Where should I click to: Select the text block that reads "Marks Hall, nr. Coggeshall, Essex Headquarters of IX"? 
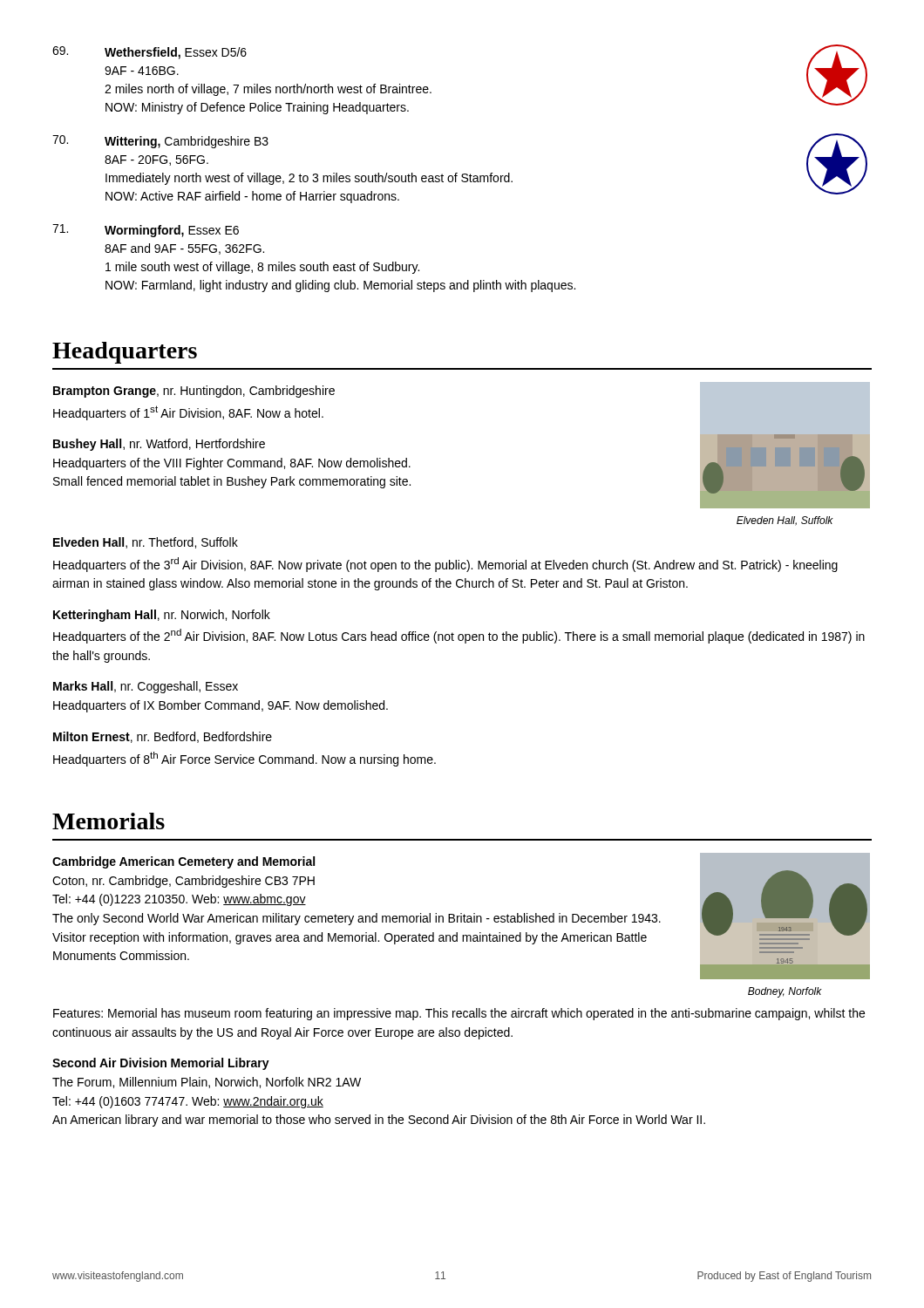click(221, 696)
